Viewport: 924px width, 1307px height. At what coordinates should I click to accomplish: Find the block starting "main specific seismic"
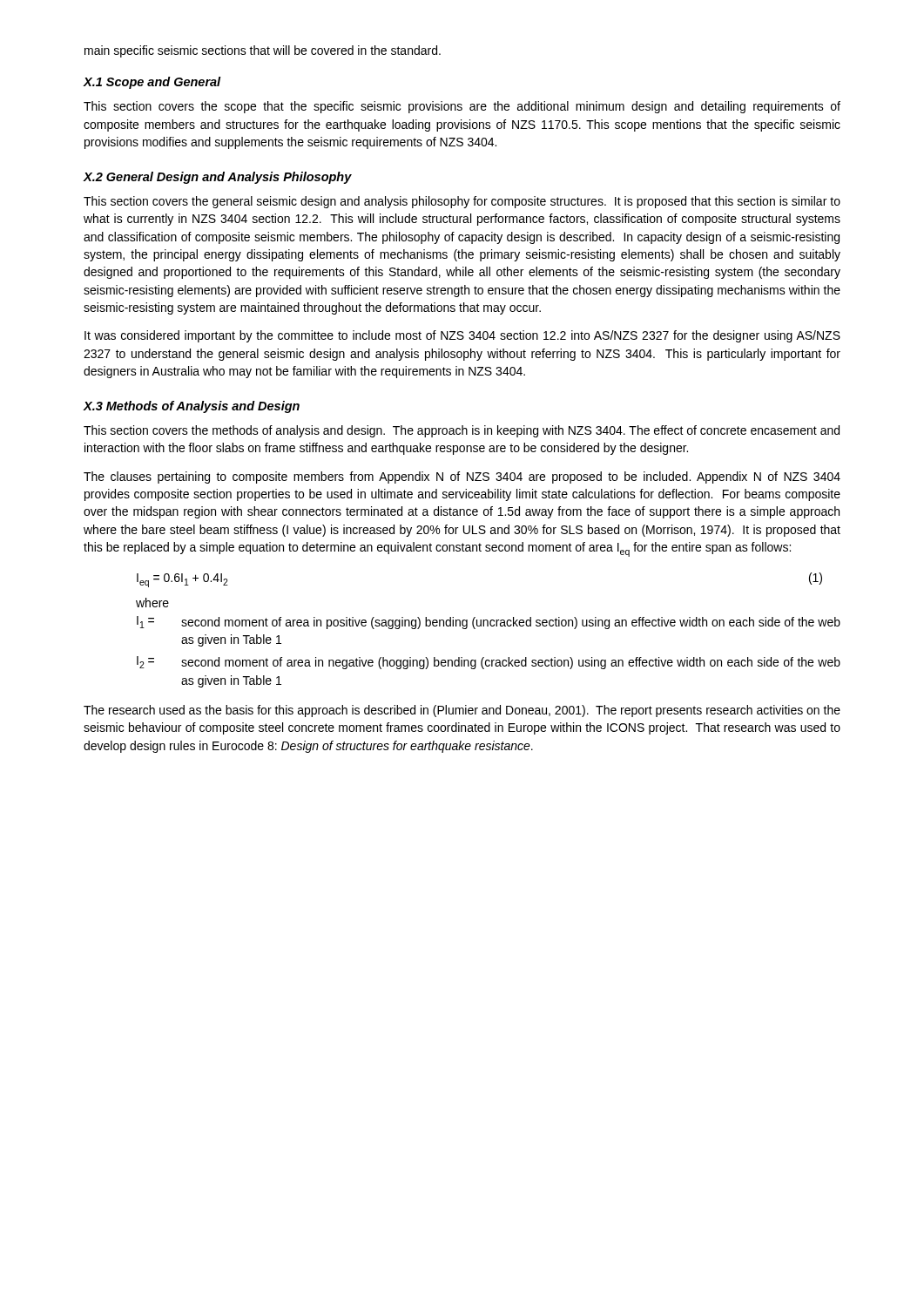(x=263, y=51)
